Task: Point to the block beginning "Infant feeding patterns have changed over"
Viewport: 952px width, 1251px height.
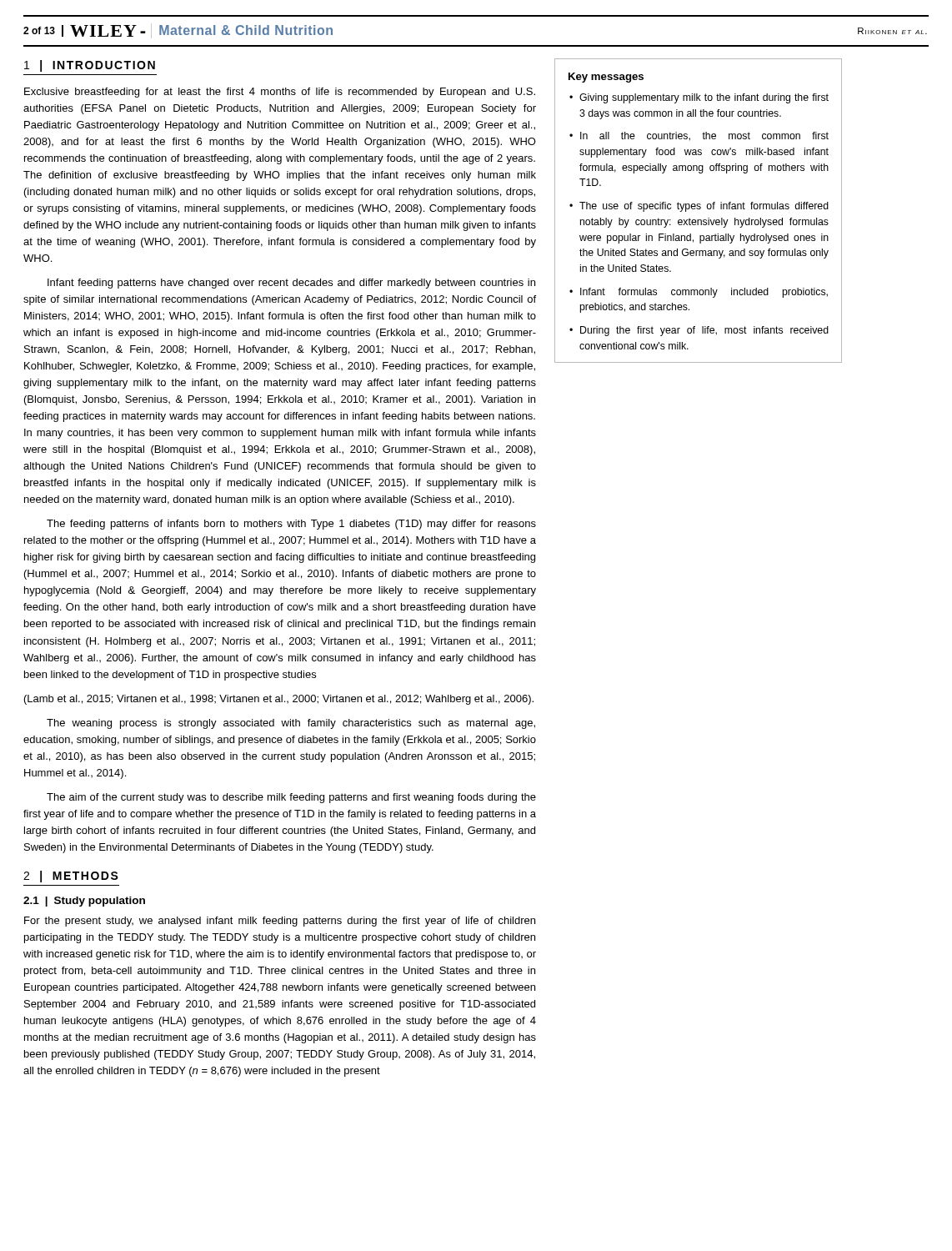Action: tap(280, 391)
